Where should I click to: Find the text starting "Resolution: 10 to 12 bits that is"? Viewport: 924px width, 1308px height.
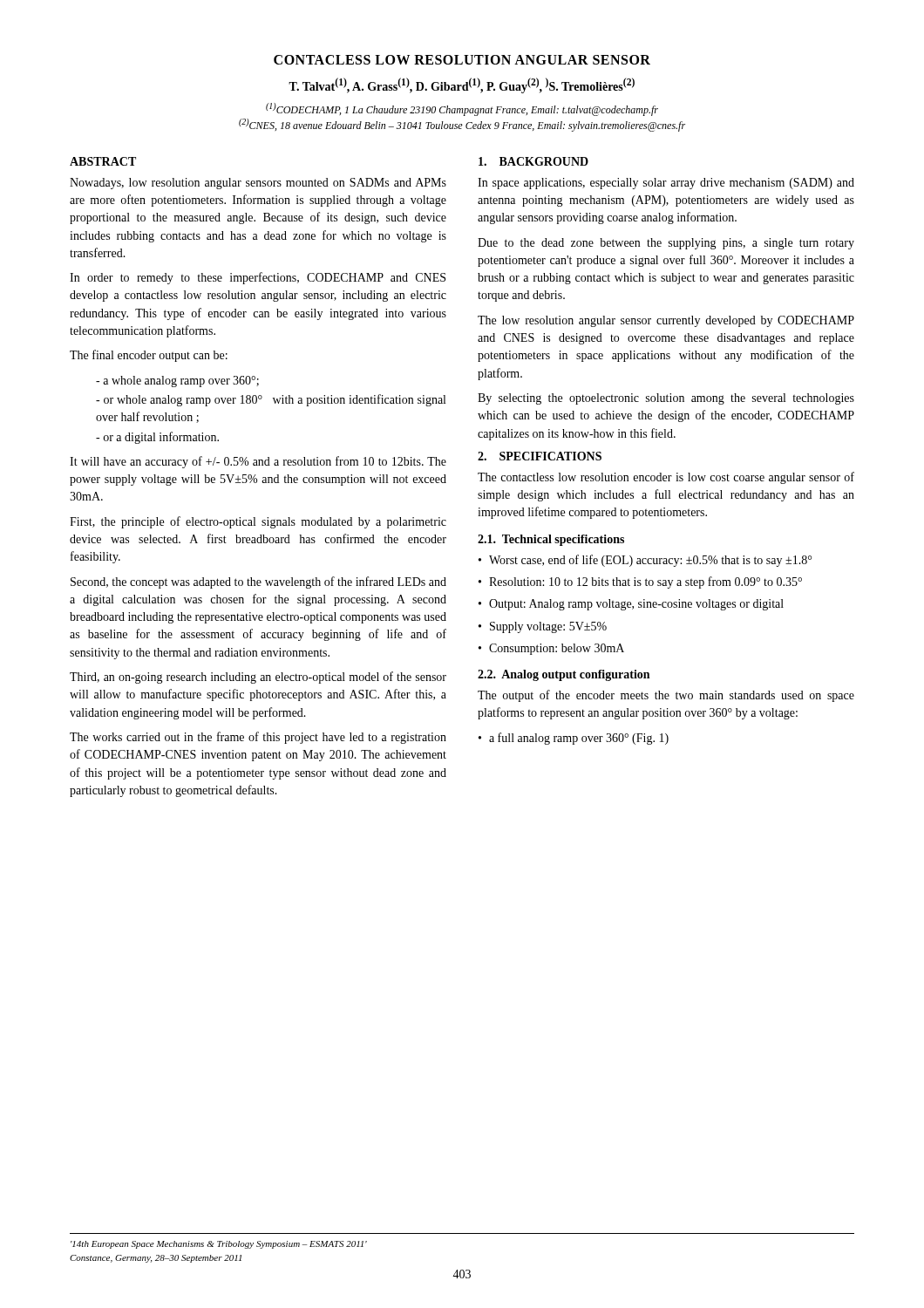666,583
